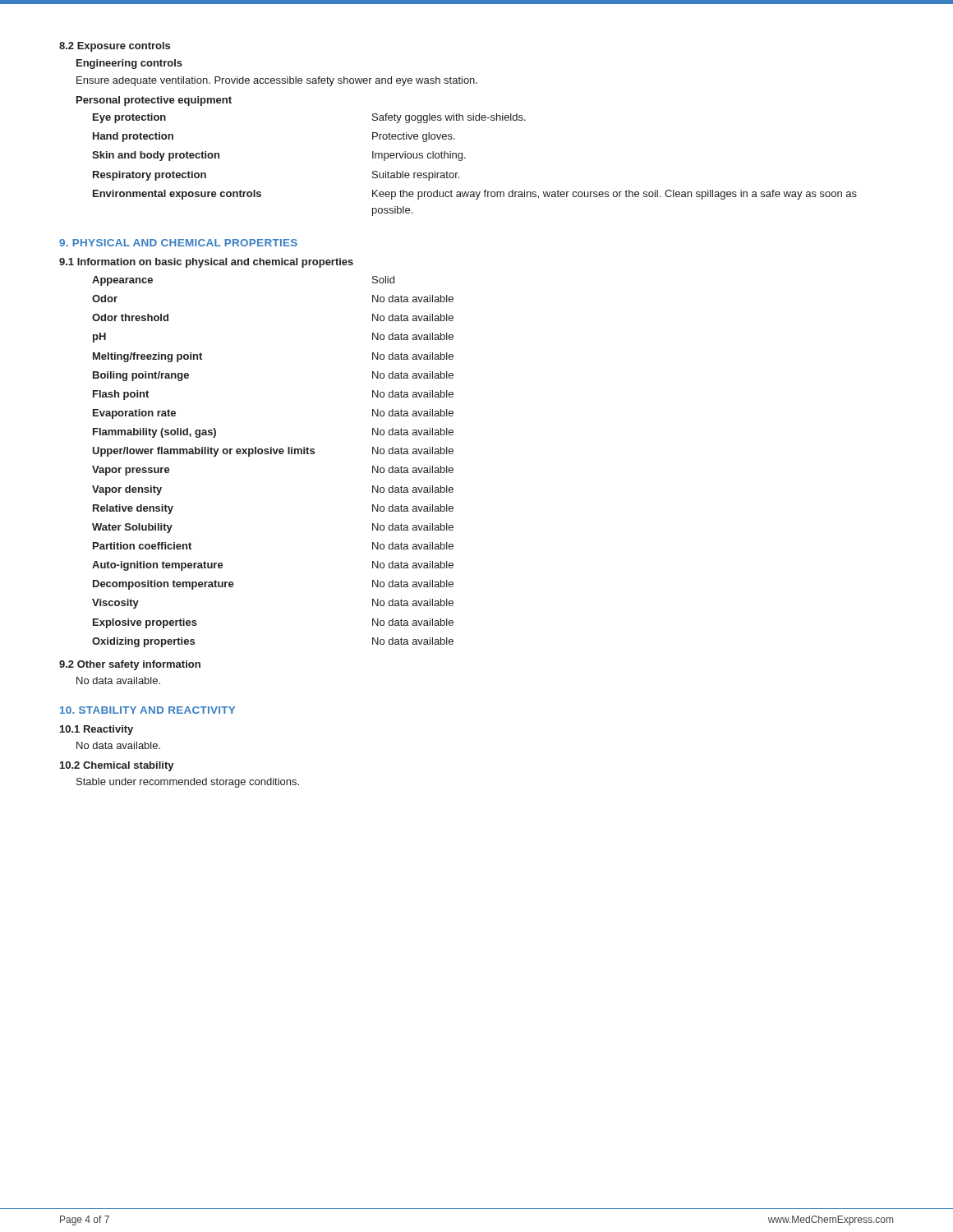Screen dimensions: 1232x953
Task: Find "10.1 Reactivity" on this page
Action: pyautogui.click(x=96, y=729)
